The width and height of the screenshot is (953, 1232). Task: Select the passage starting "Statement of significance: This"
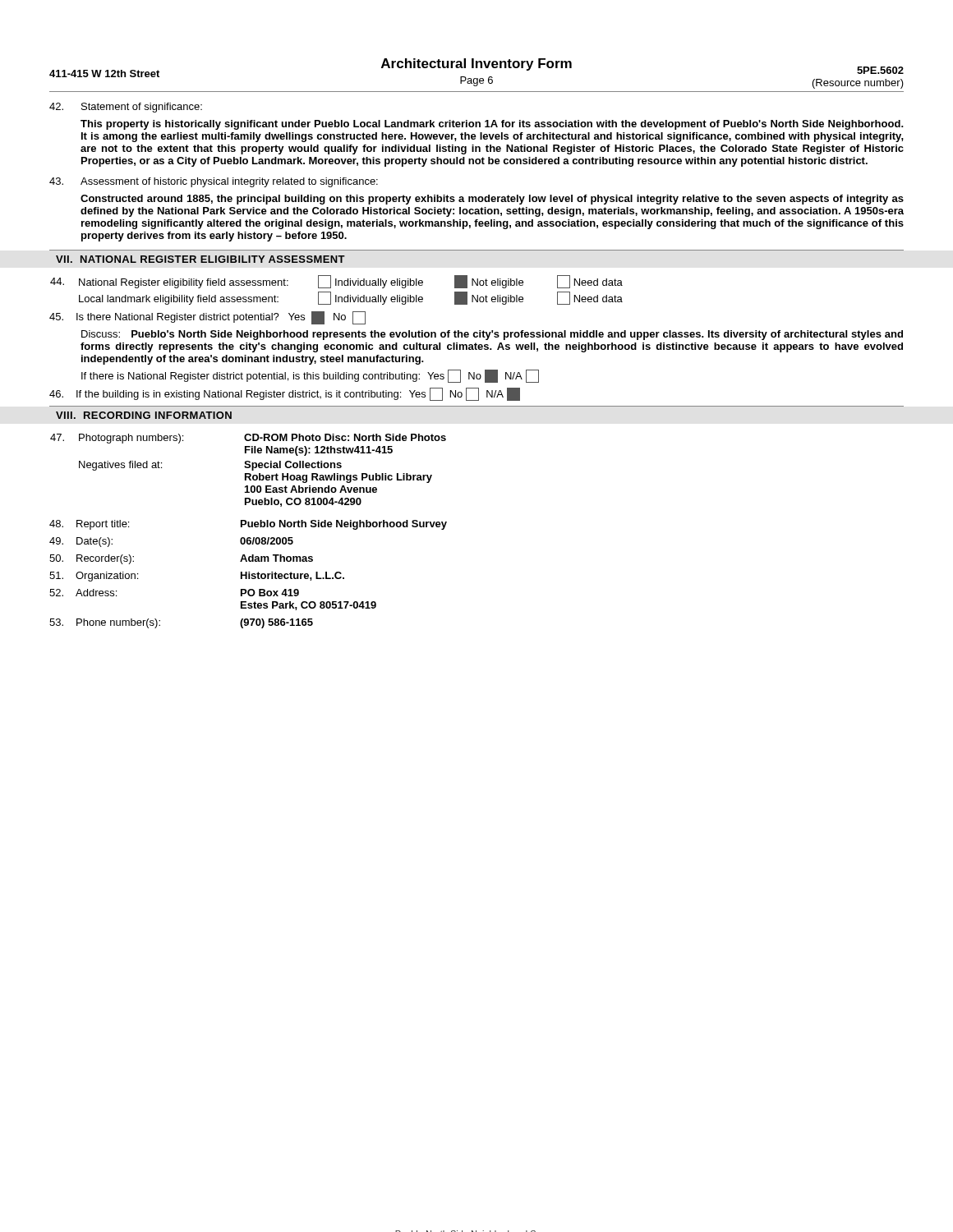[x=476, y=133]
